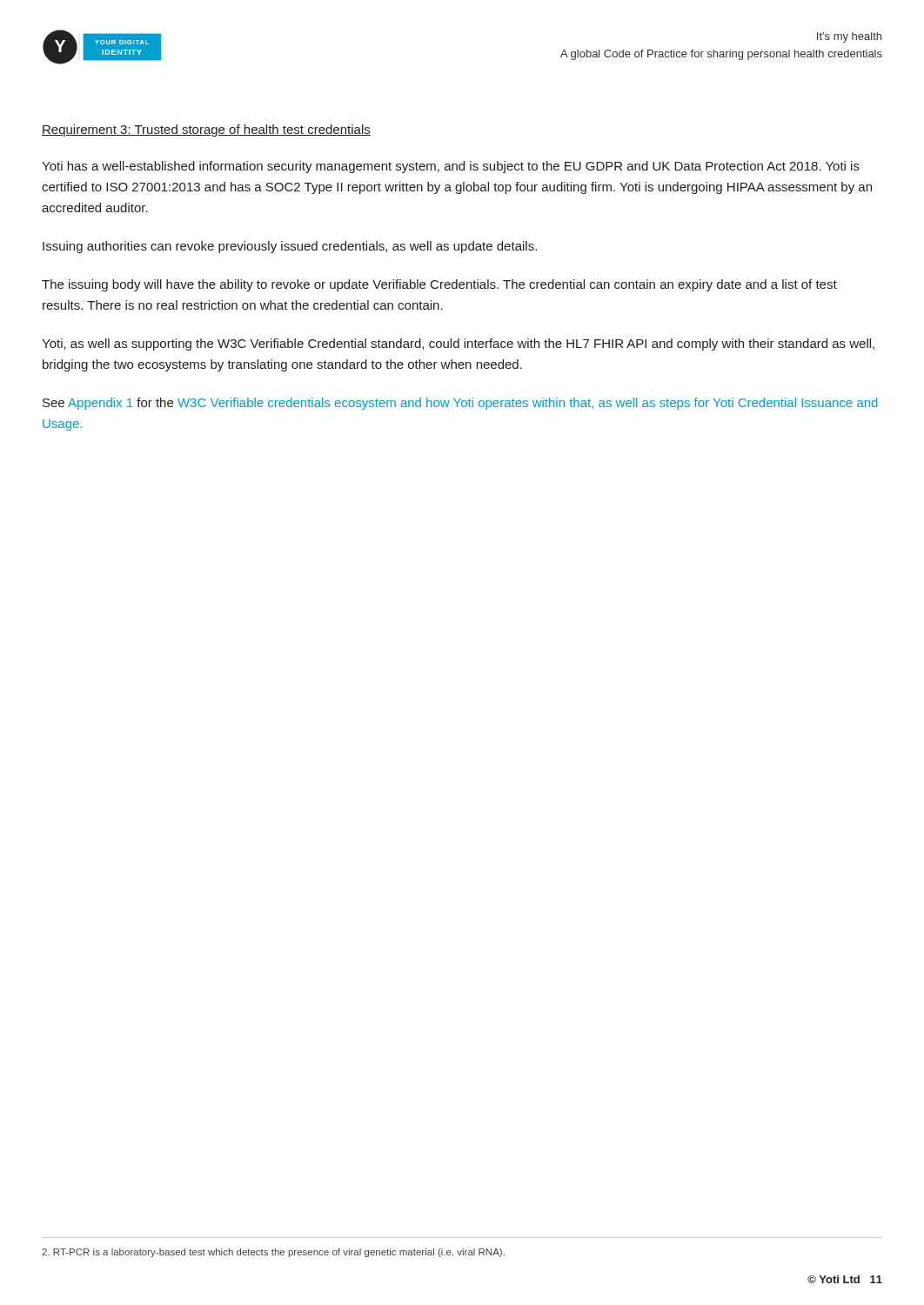Find the text block with the text "The issuing body will have the"
The height and width of the screenshot is (1305, 924).
pos(439,294)
